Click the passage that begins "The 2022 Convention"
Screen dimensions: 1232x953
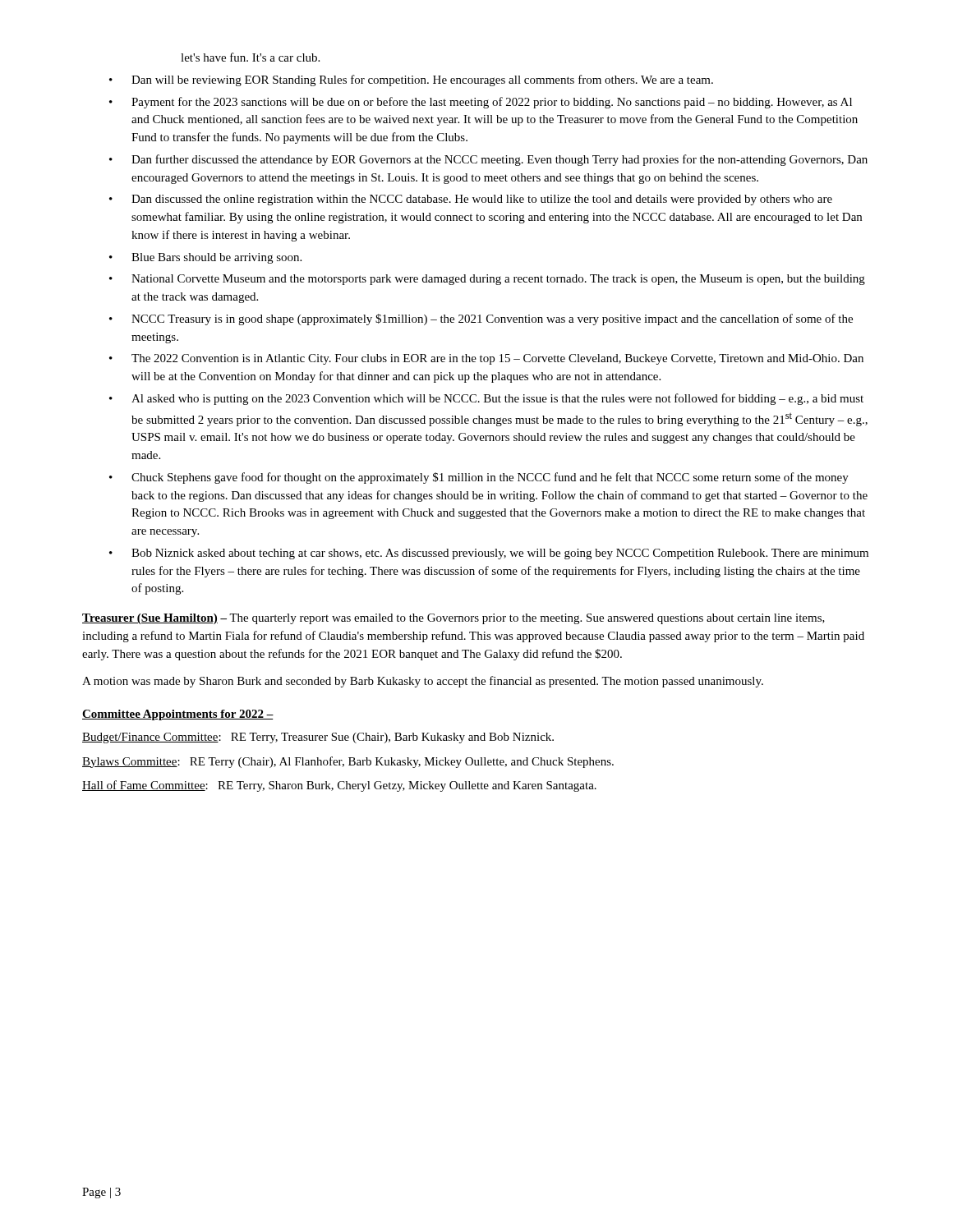[501, 368]
